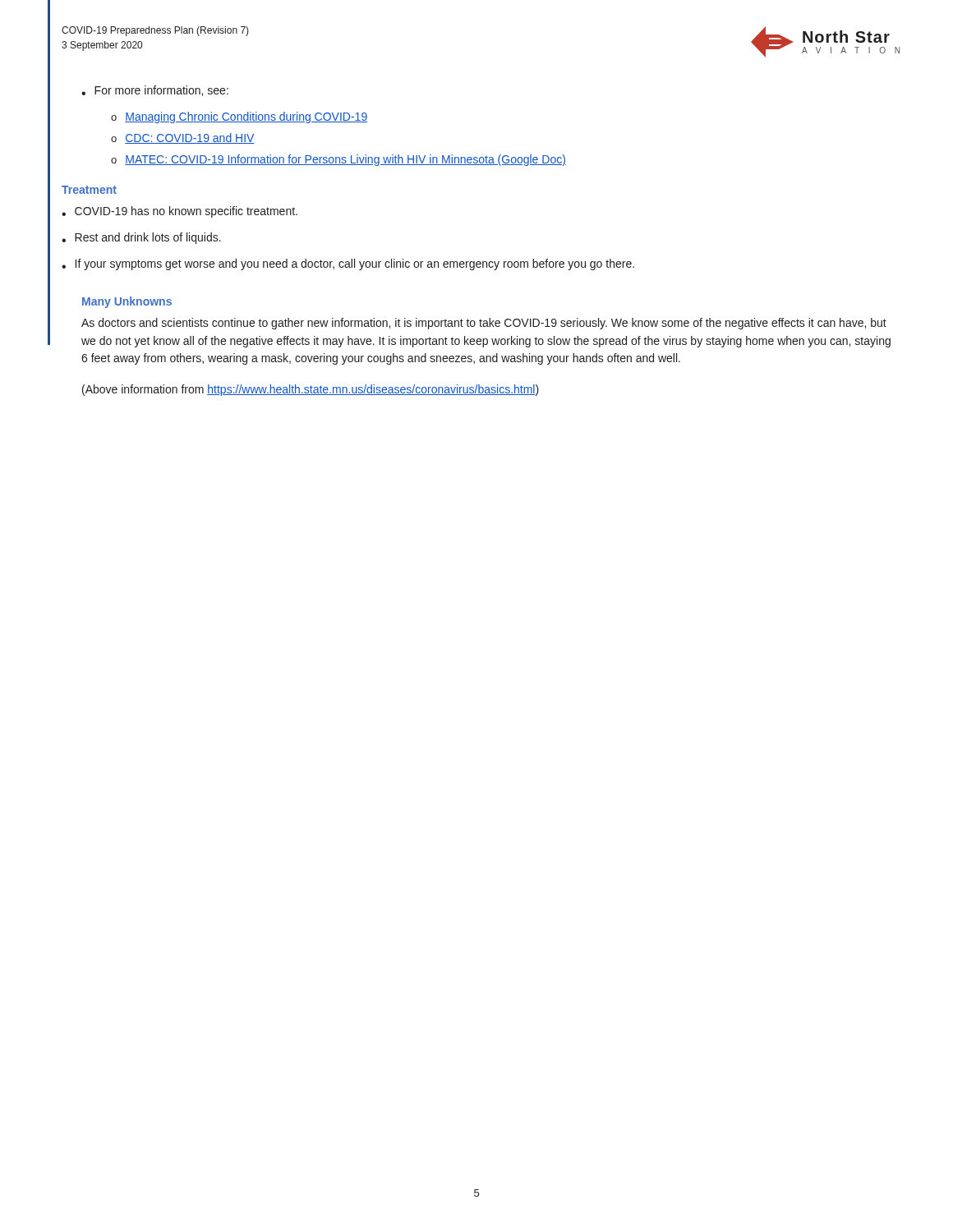Click on the block starting "• Rest and drink lots"
953x1232 pixels.
(142, 240)
